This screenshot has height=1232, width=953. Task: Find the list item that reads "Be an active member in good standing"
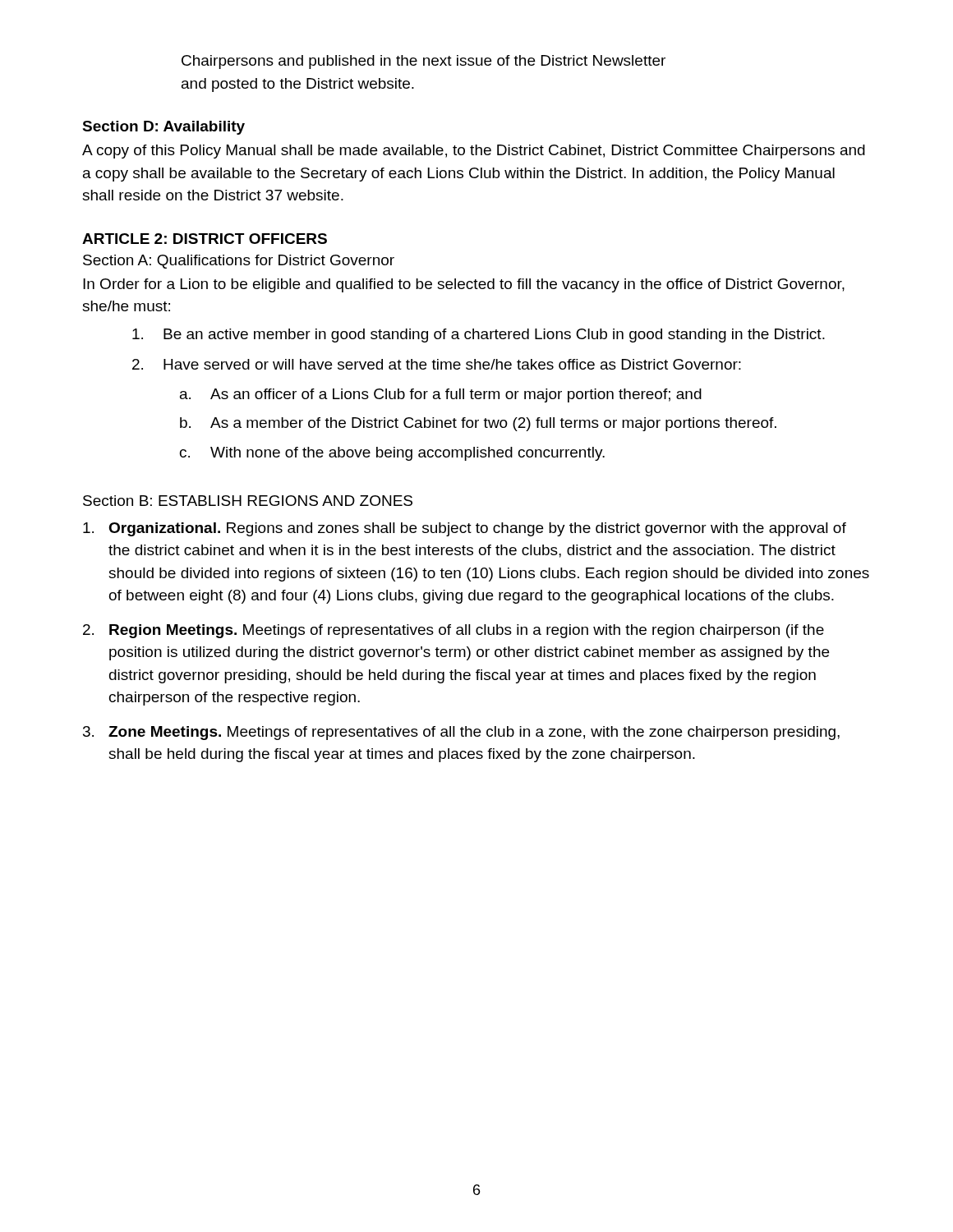501,334
